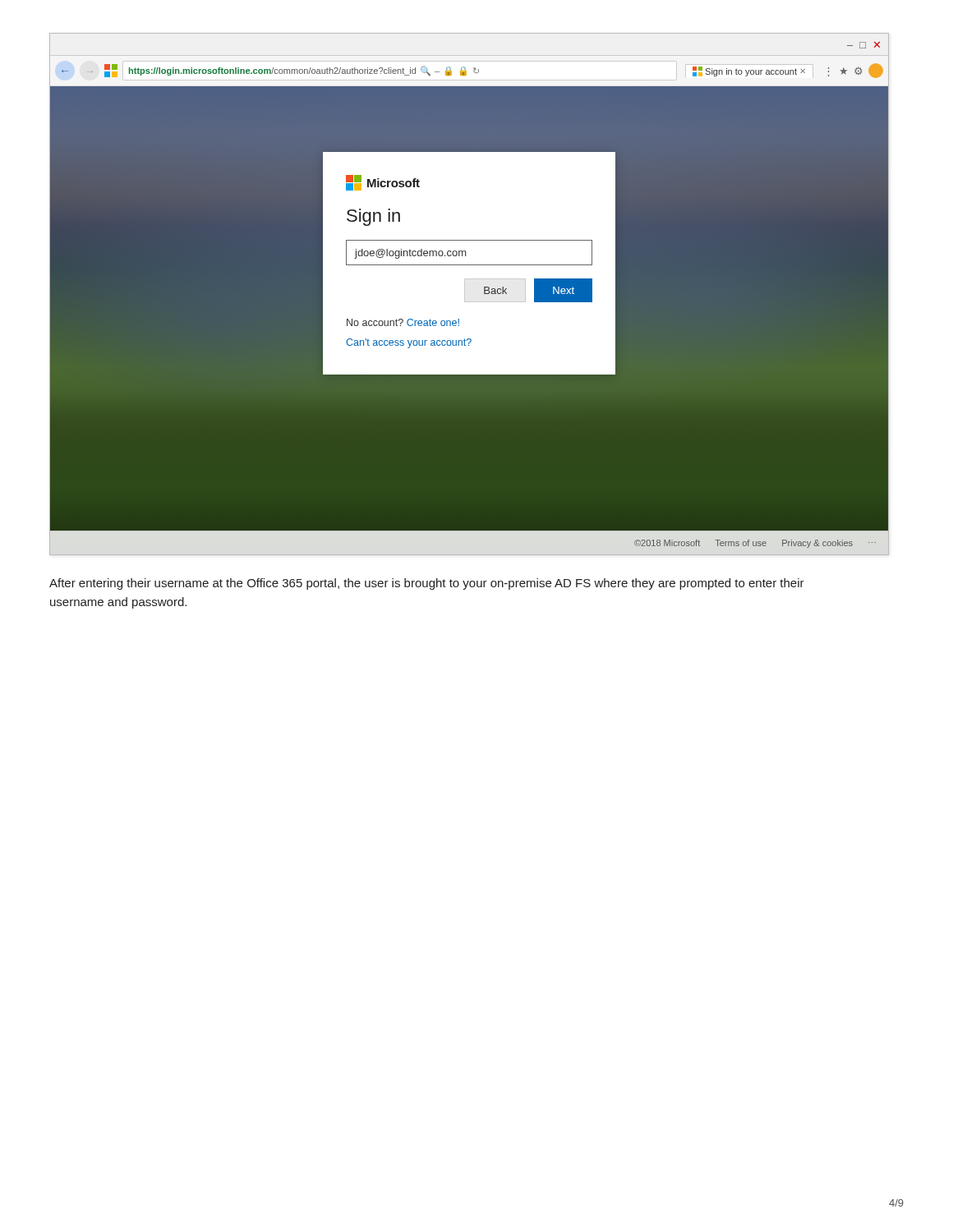This screenshot has height=1232, width=953.
Task: Find the screenshot
Action: tap(476, 294)
